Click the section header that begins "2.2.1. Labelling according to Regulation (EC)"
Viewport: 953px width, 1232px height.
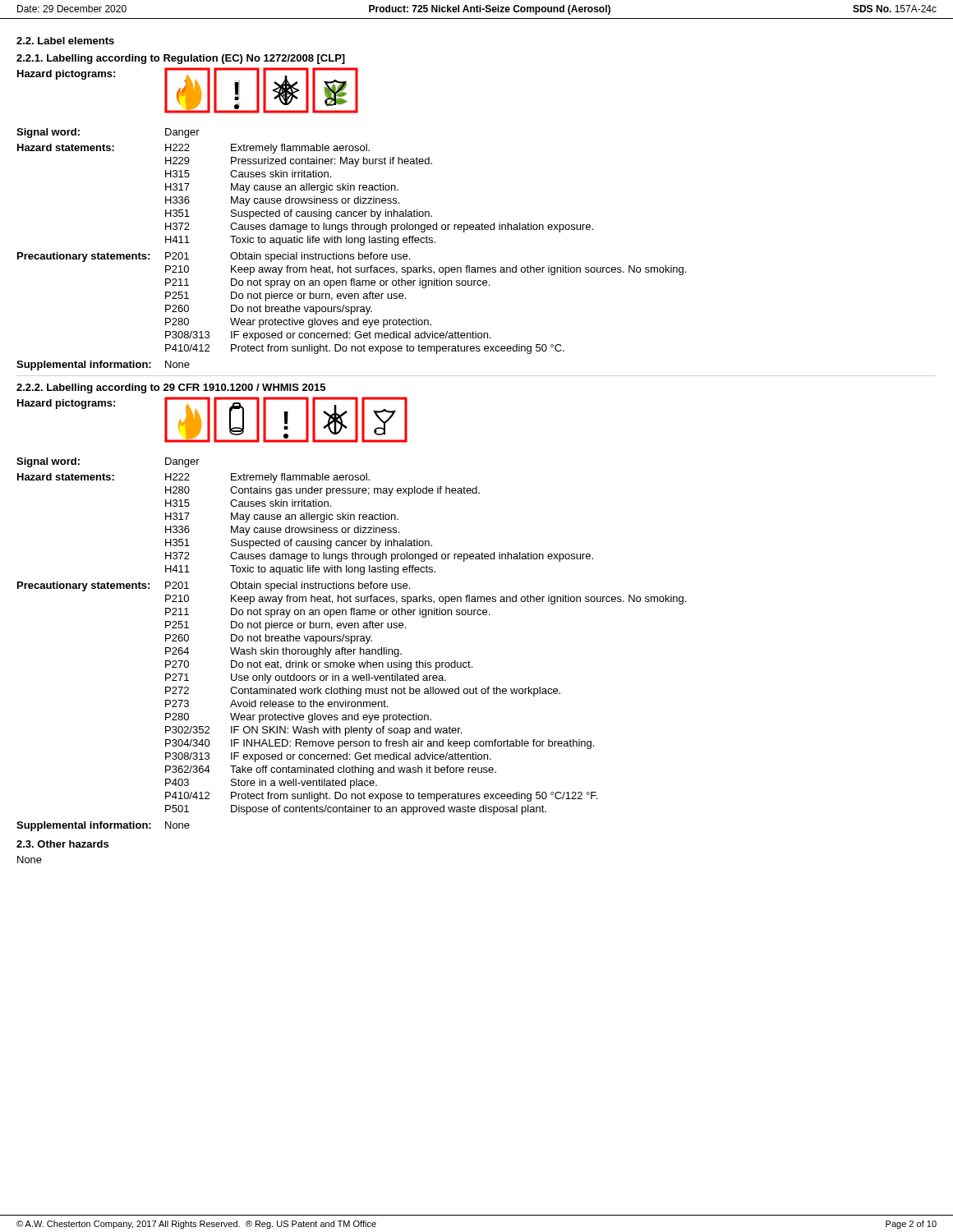181,58
